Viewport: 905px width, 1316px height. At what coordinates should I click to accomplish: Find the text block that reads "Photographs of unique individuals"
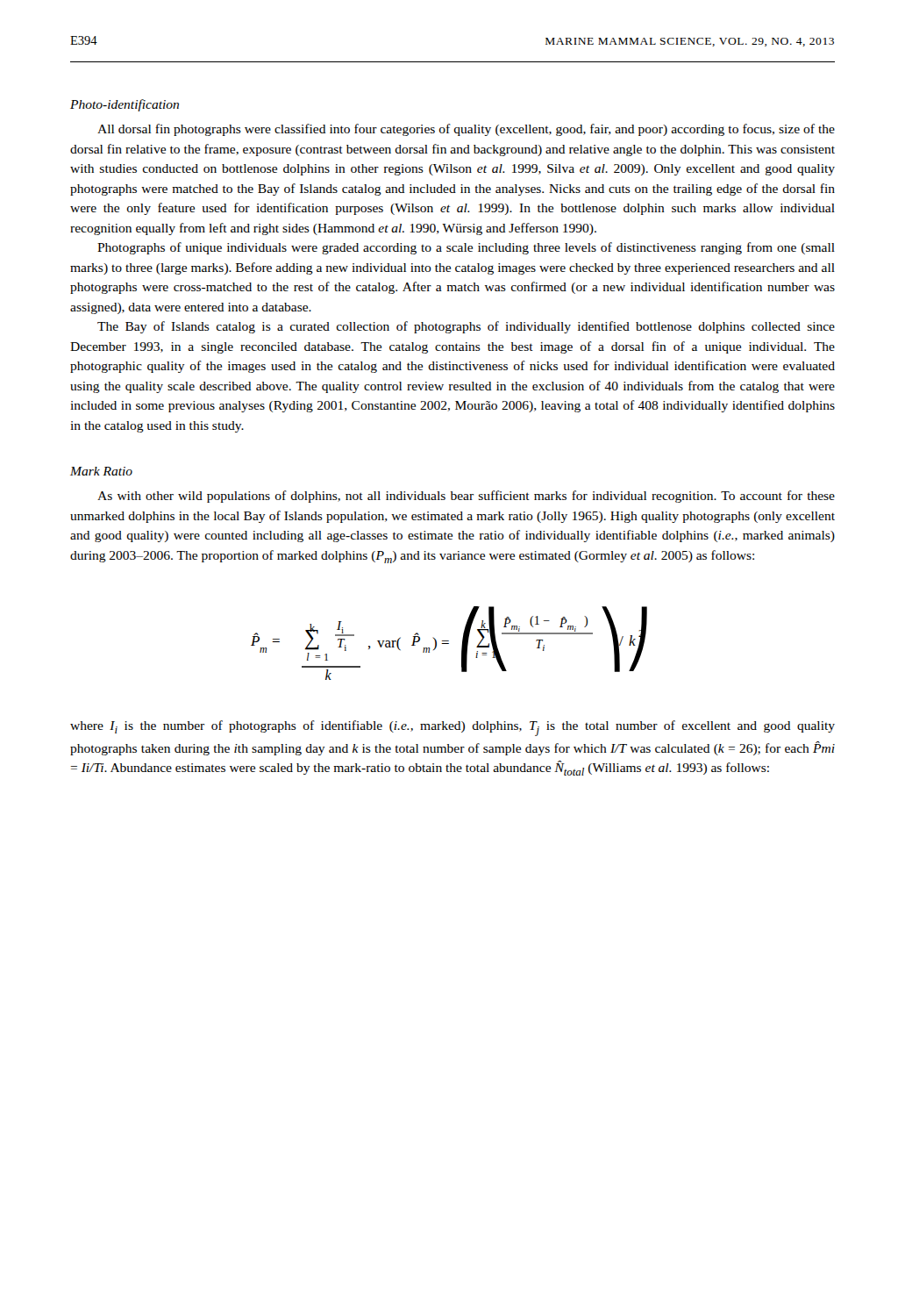tap(452, 277)
